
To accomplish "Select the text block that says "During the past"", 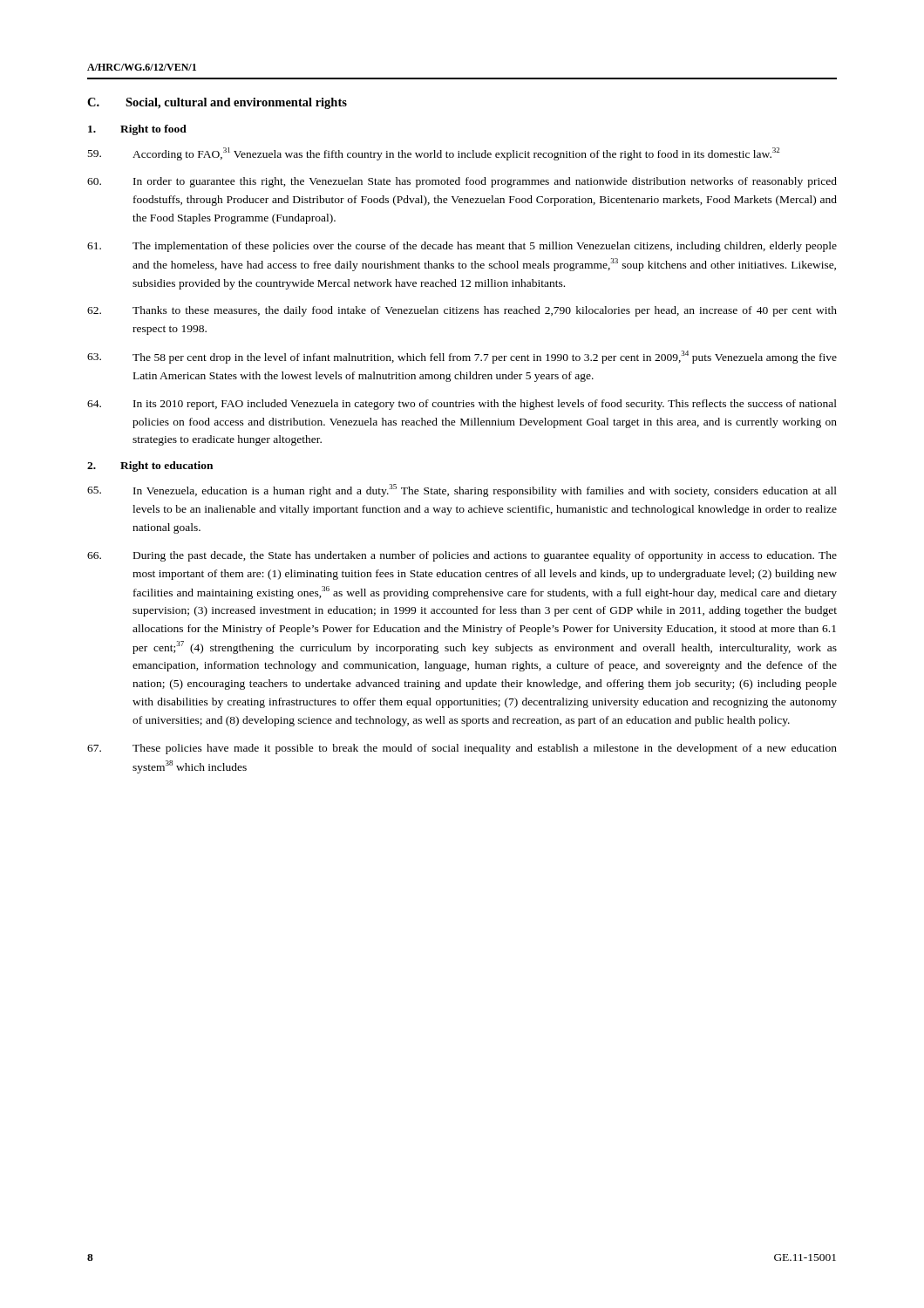I will [x=462, y=638].
